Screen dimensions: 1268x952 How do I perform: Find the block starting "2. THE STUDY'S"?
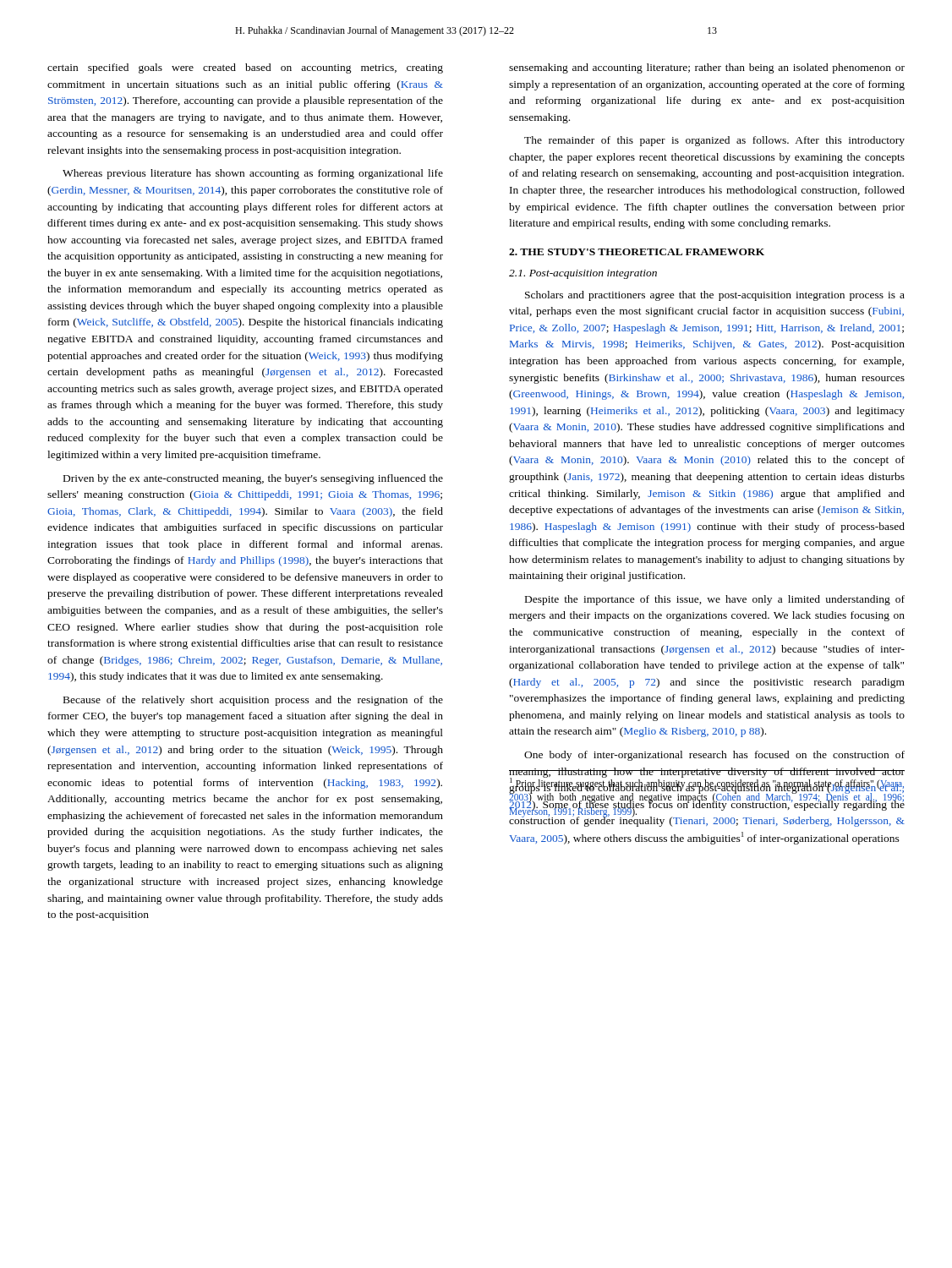707,251
